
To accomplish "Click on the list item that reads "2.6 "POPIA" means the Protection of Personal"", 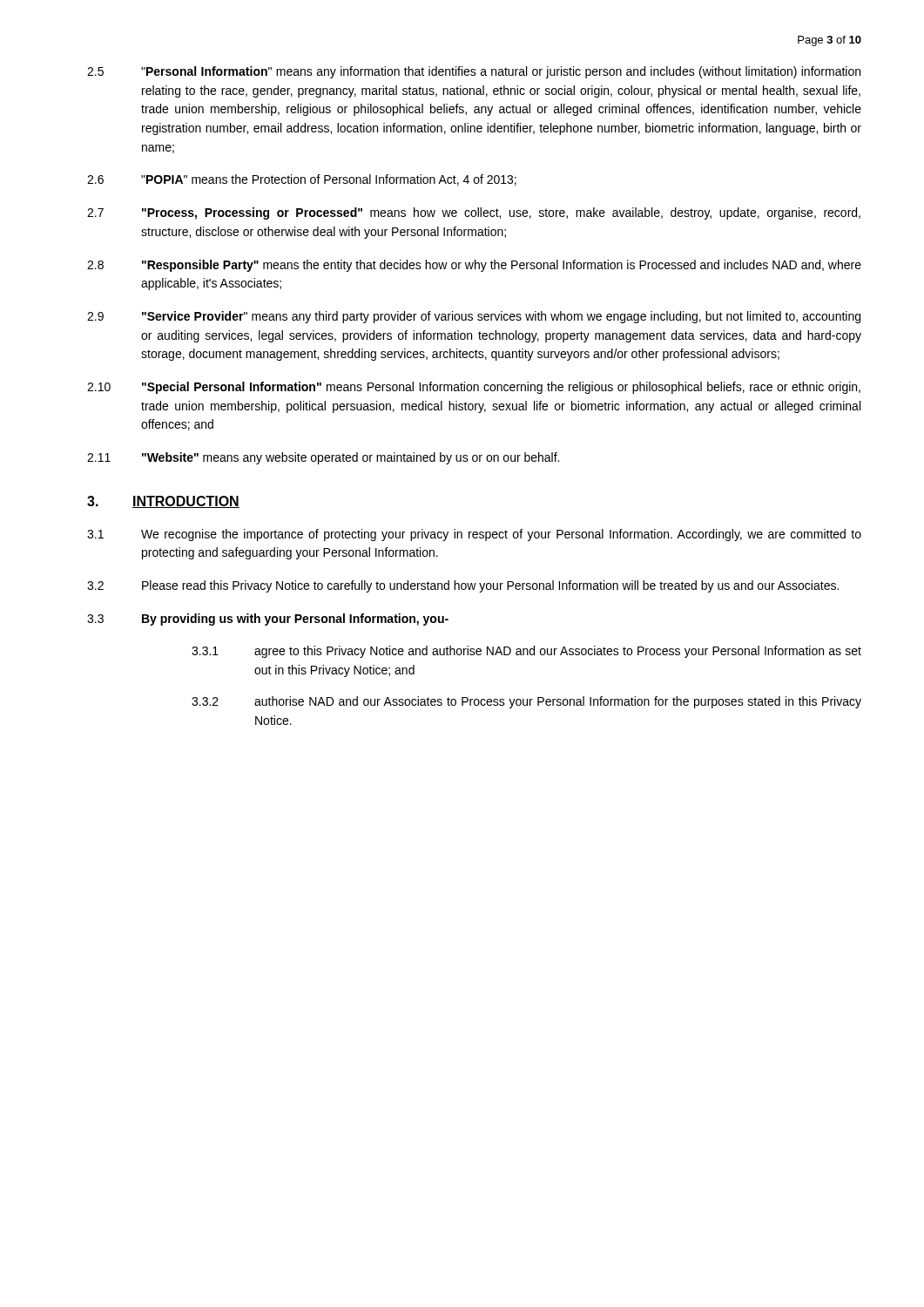I will coord(474,181).
